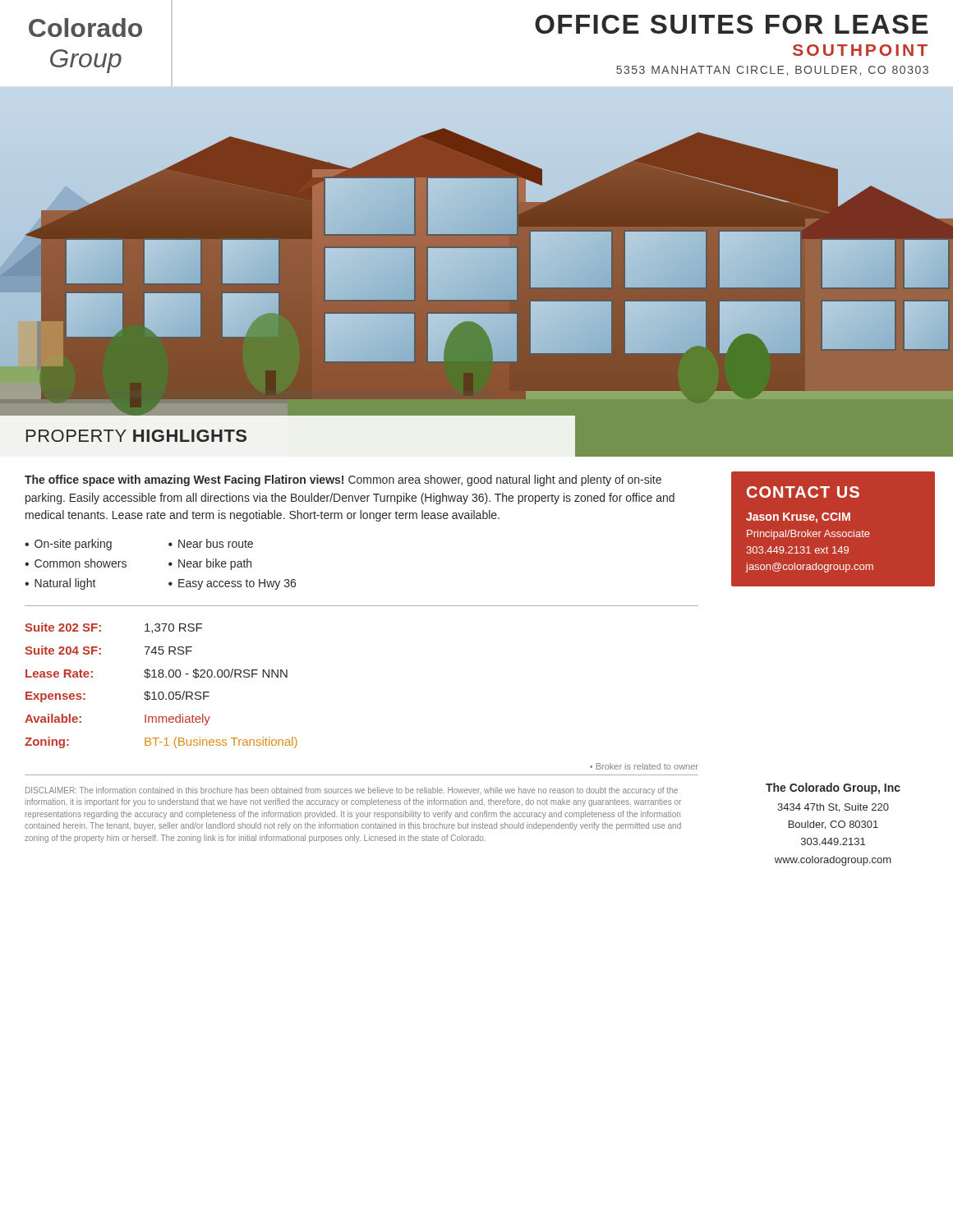Locate the logo
This screenshot has height=1232, width=953.
(86, 43)
